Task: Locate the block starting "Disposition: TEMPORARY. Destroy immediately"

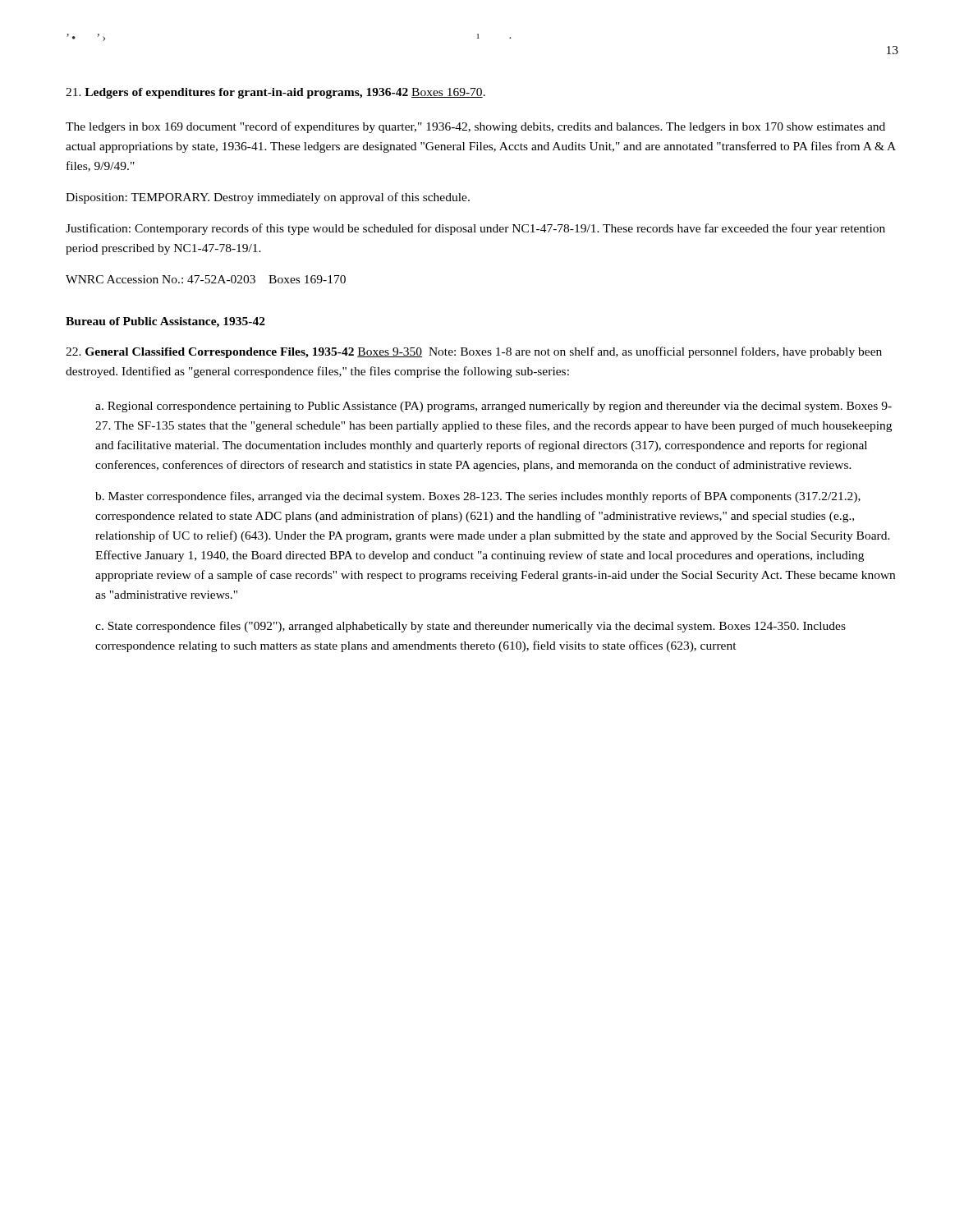Action: [x=268, y=198]
